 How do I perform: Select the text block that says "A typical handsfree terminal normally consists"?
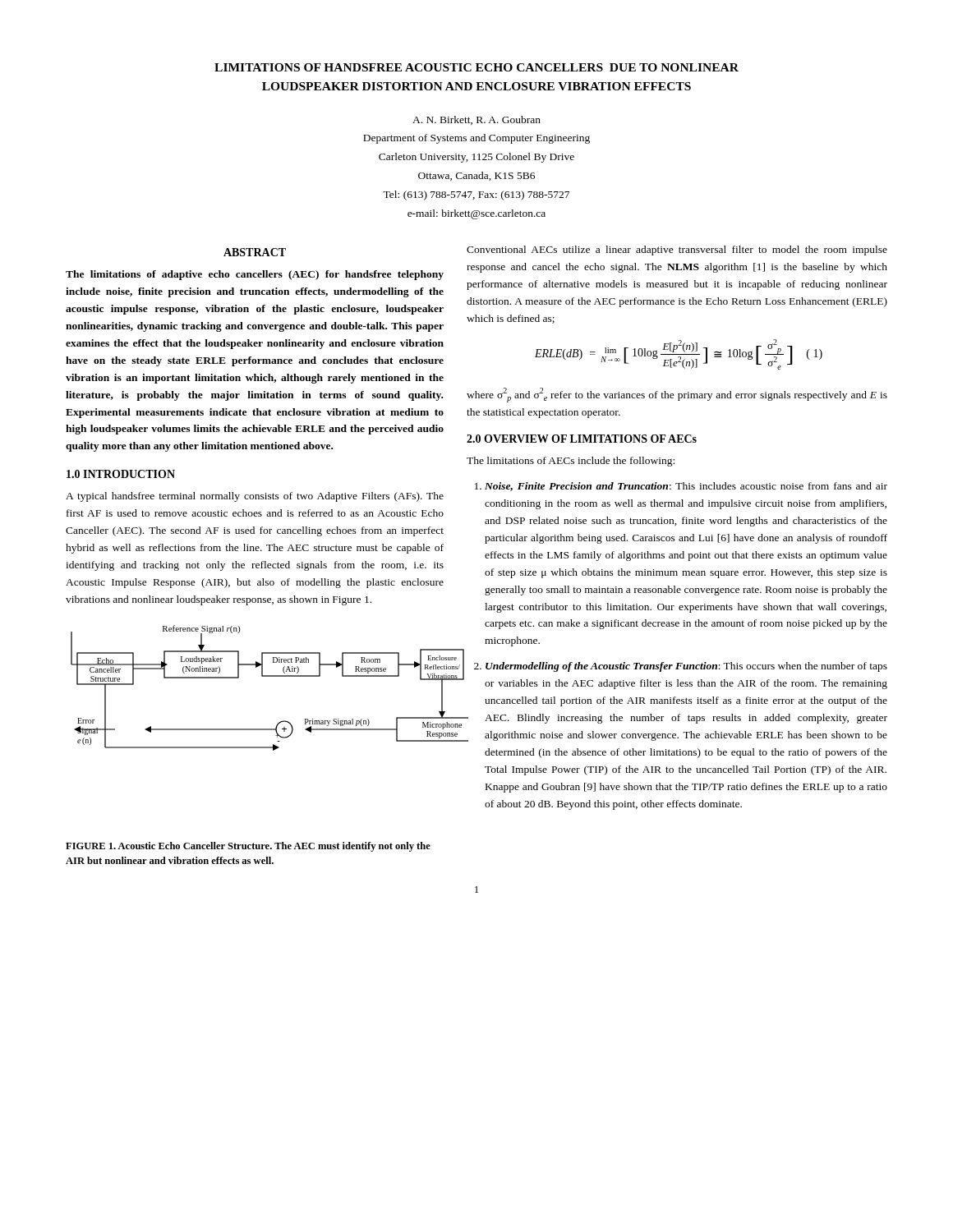pos(255,547)
